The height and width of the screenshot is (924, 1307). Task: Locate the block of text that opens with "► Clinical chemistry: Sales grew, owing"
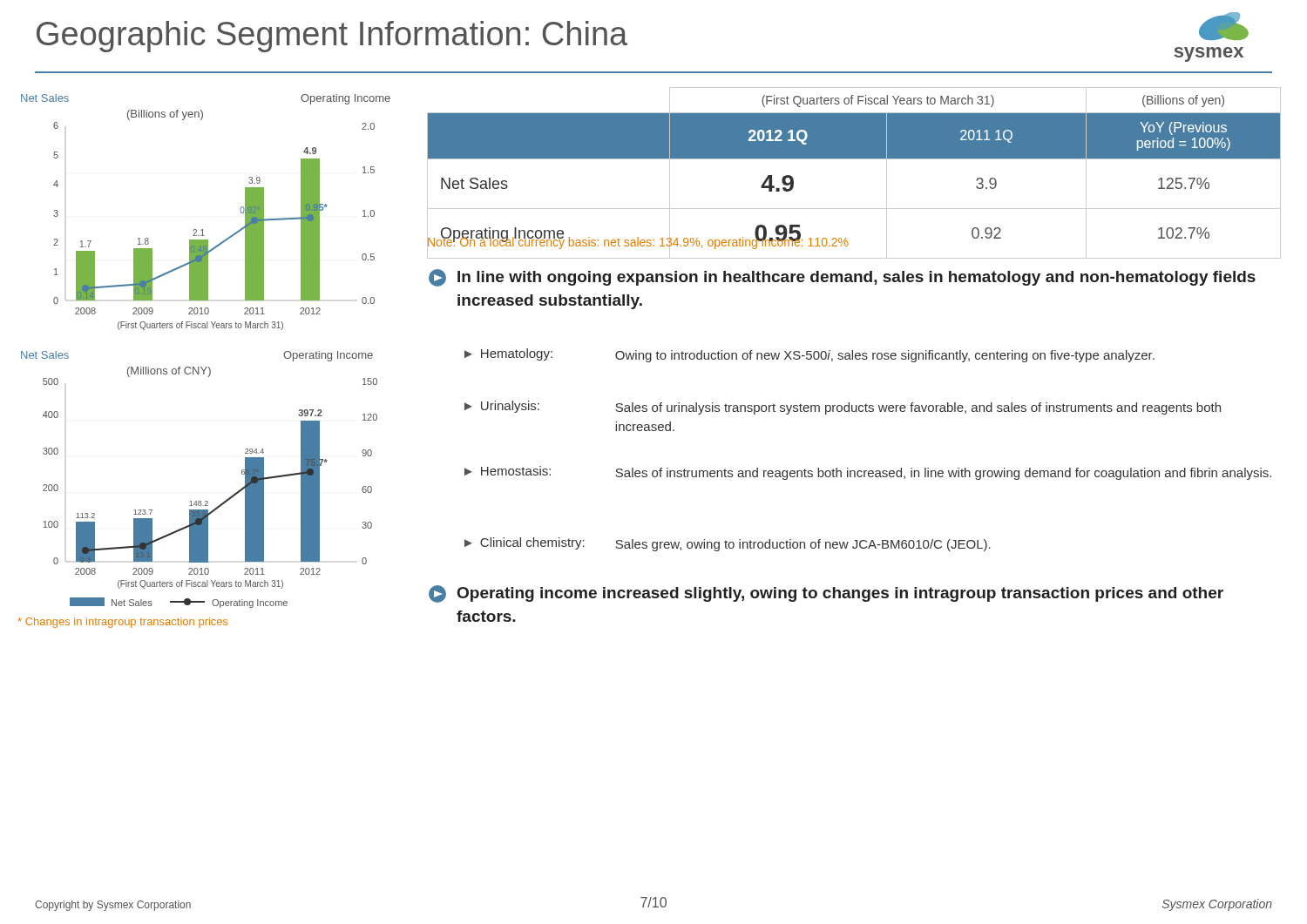[x=727, y=544]
